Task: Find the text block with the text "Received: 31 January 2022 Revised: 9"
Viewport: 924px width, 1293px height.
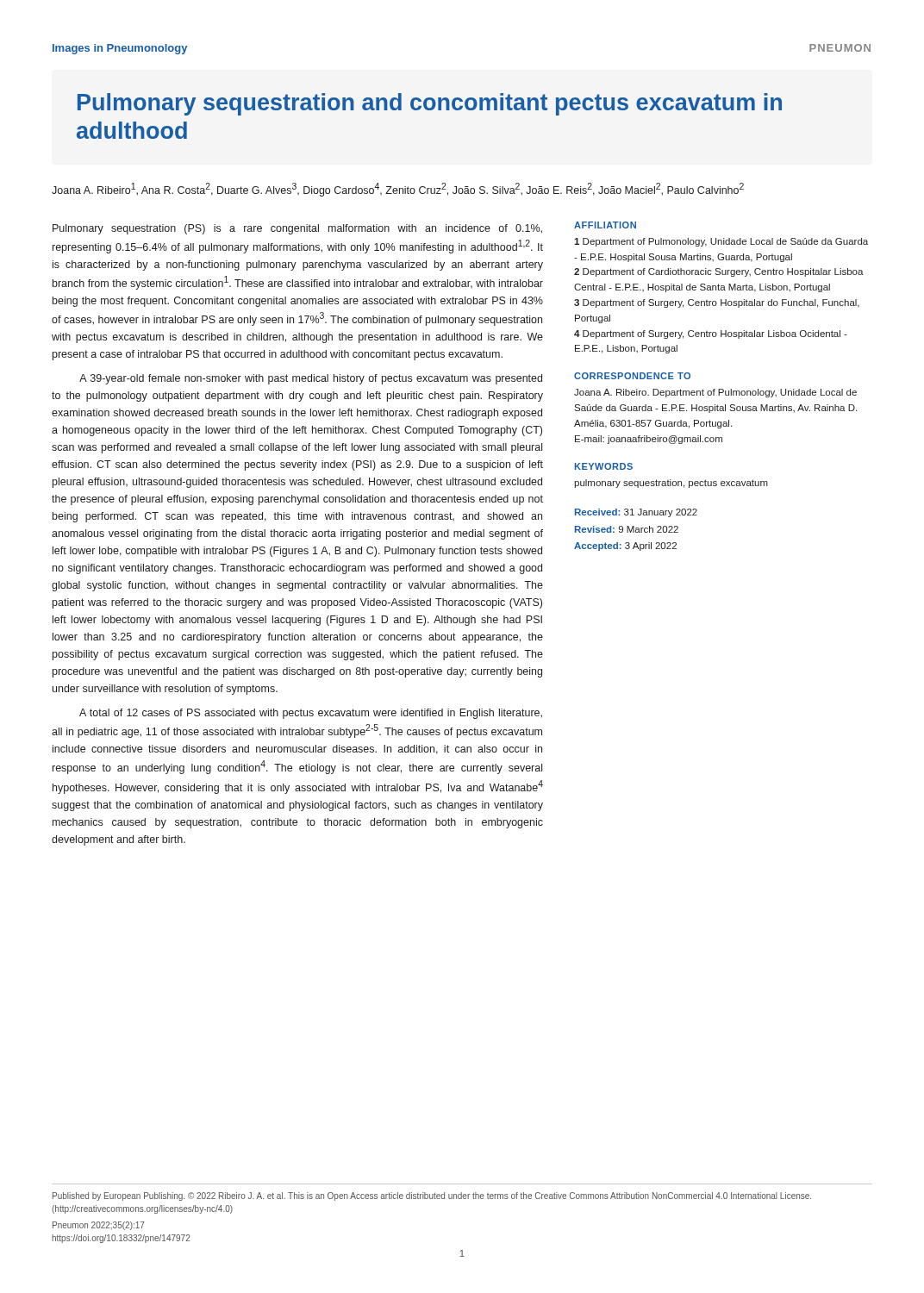Action: tap(636, 529)
